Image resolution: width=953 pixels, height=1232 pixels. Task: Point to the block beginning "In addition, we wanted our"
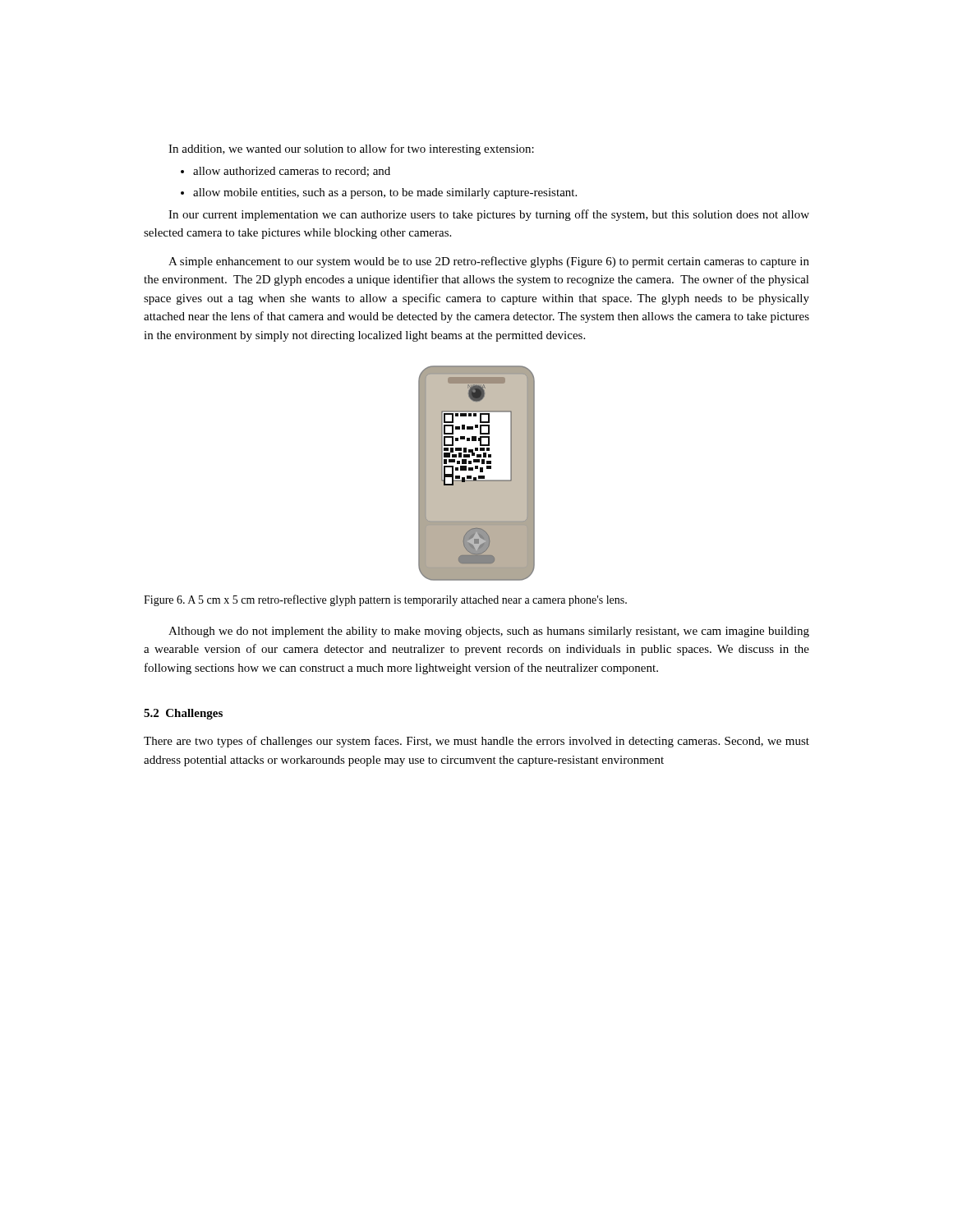tap(352, 149)
